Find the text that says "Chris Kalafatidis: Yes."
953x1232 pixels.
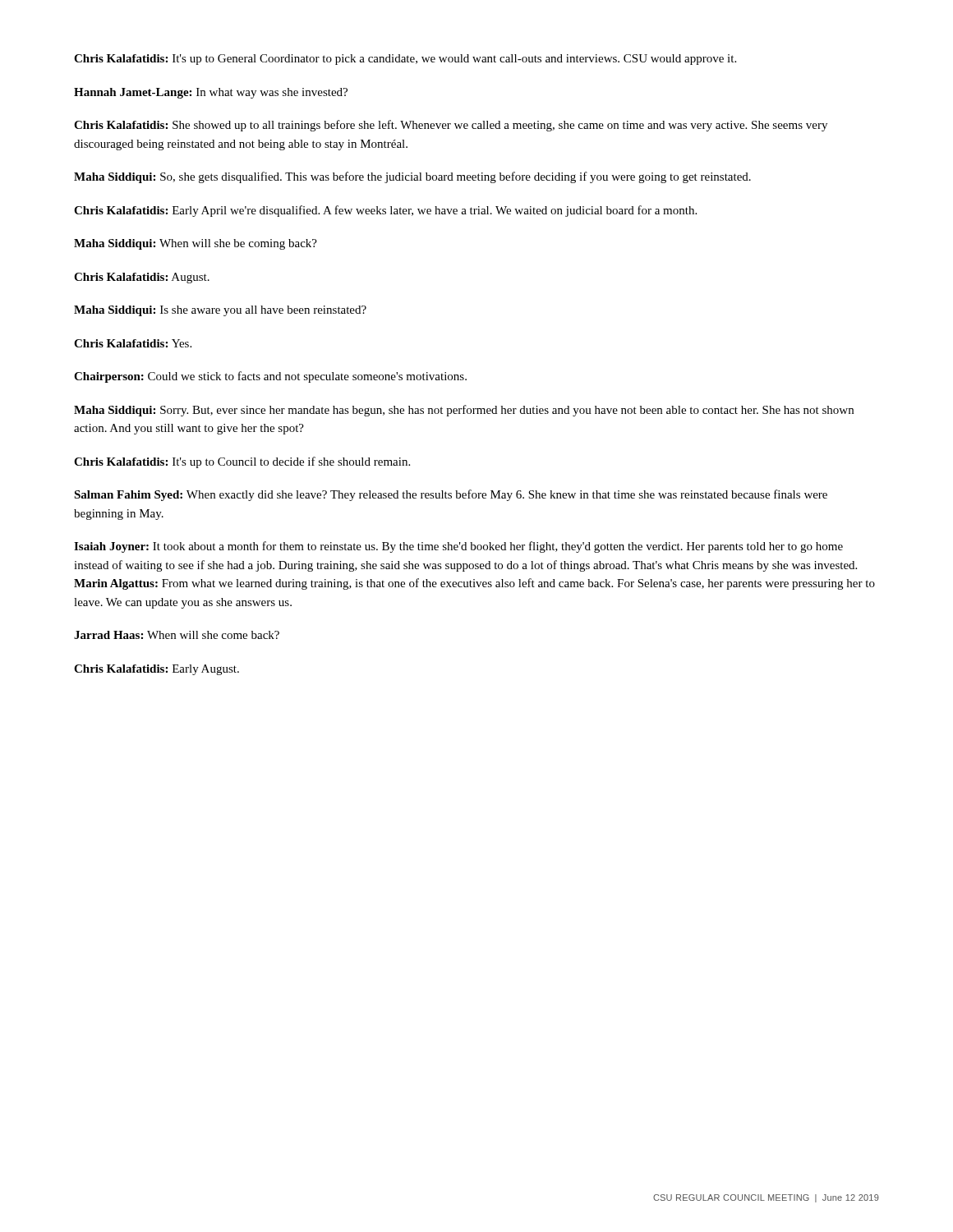[x=133, y=343]
